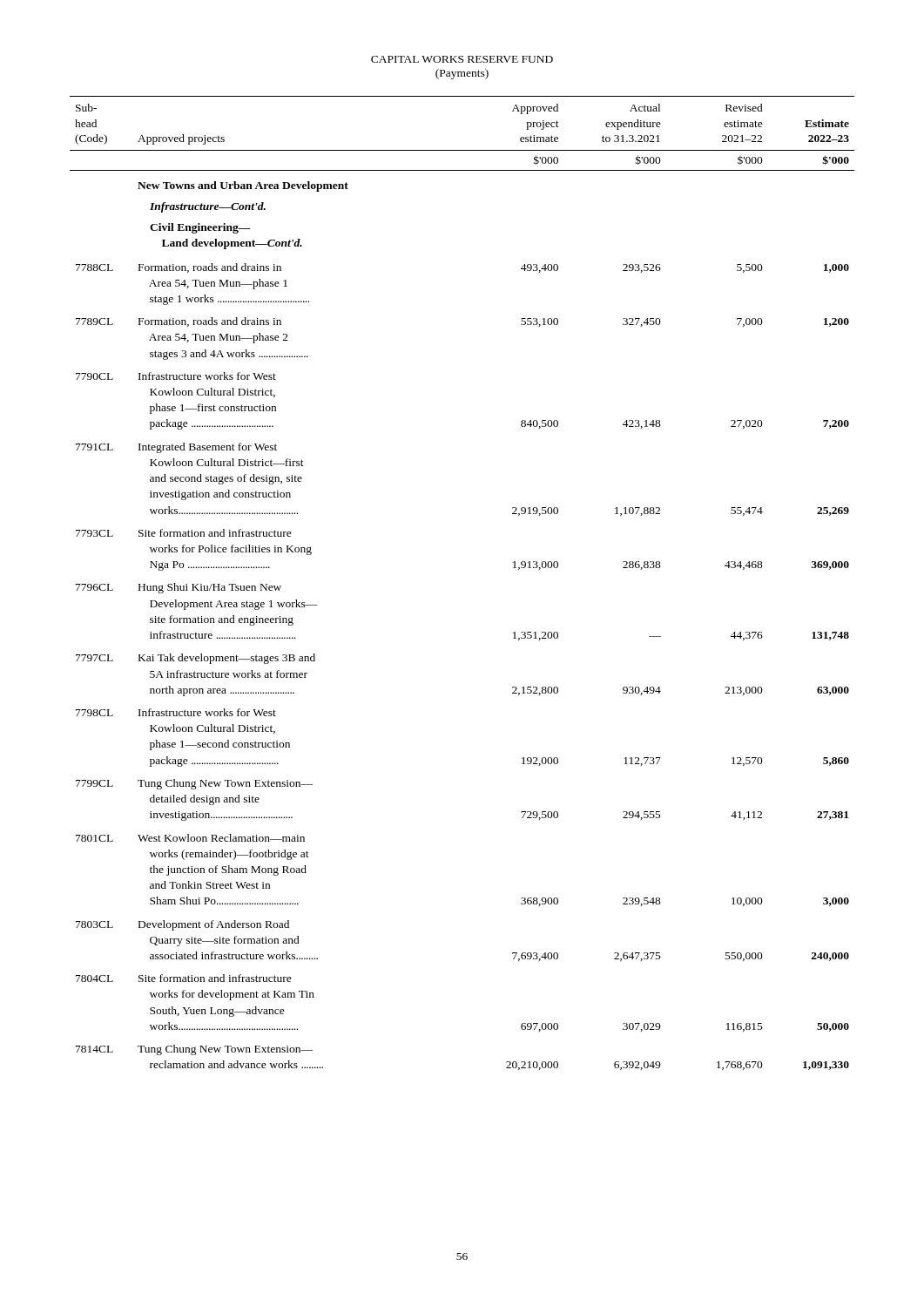The height and width of the screenshot is (1307, 924).
Task: Select the title that says "CAPITAL WORKS RESERVE FUND"
Action: pyautogui.click(x=462, y=66)
